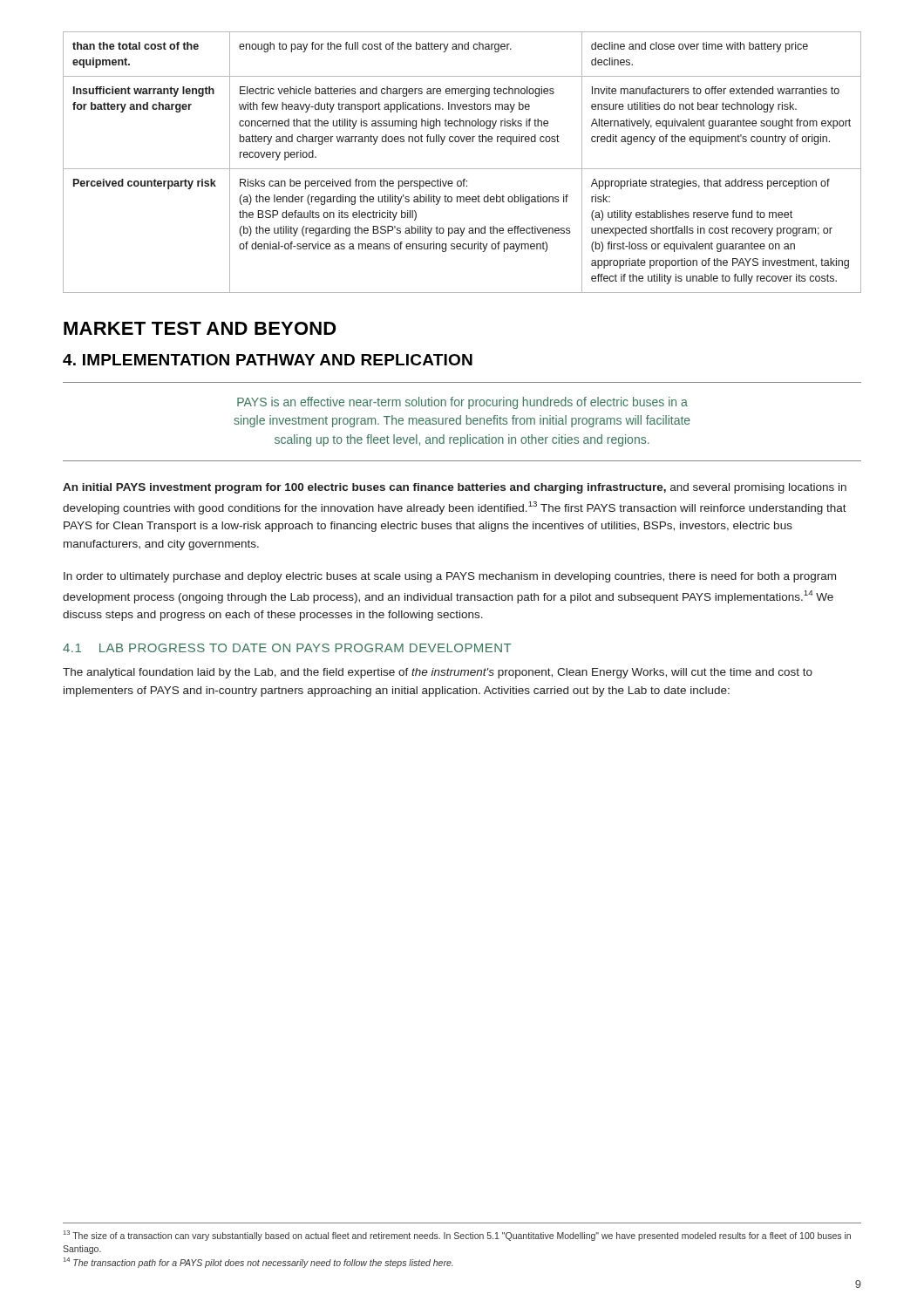Locate the table with the text "enough to pay"
Screen dimensions: 1308x924
point(462,162)
